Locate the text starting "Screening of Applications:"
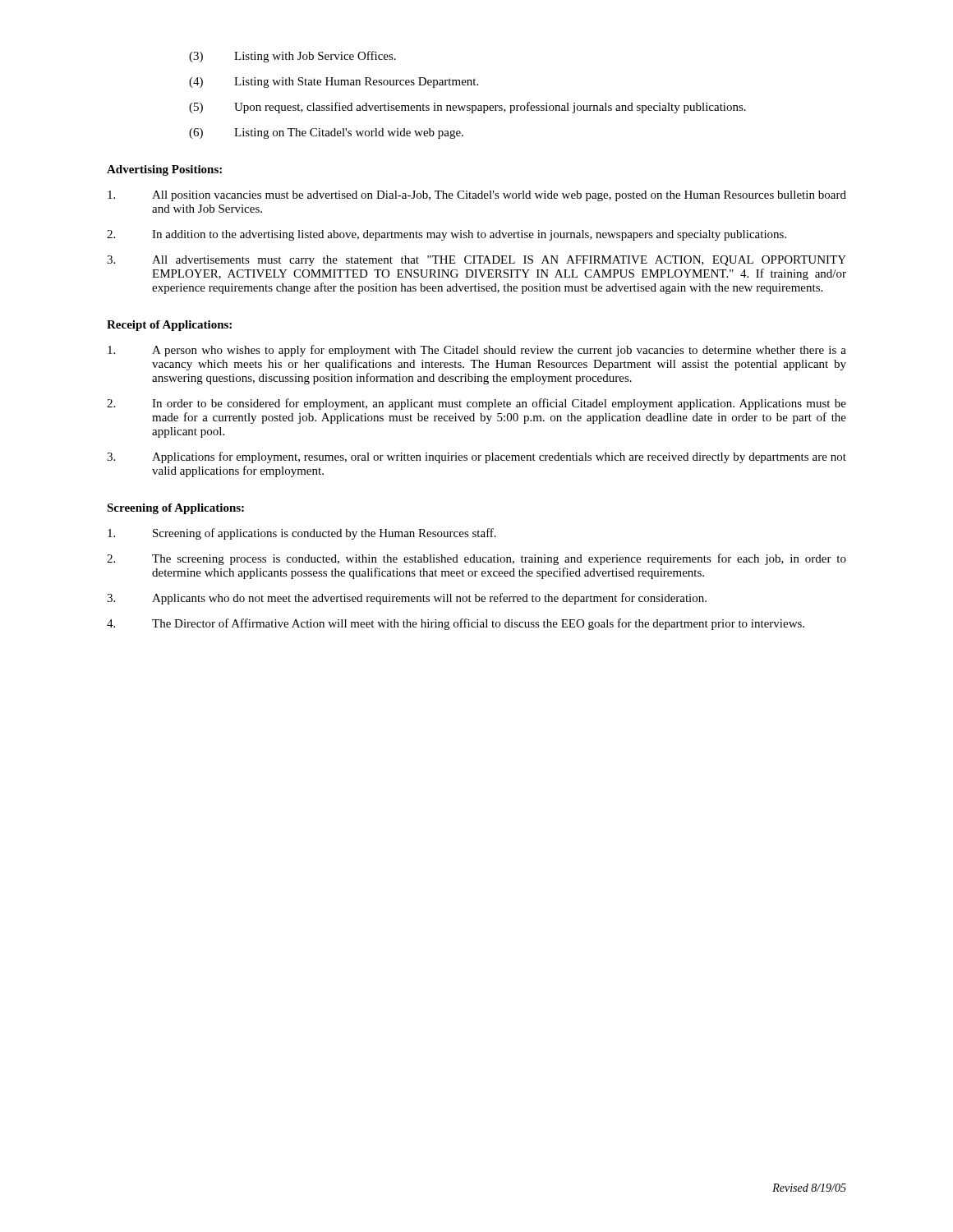953x1232 pixels. 176,508
